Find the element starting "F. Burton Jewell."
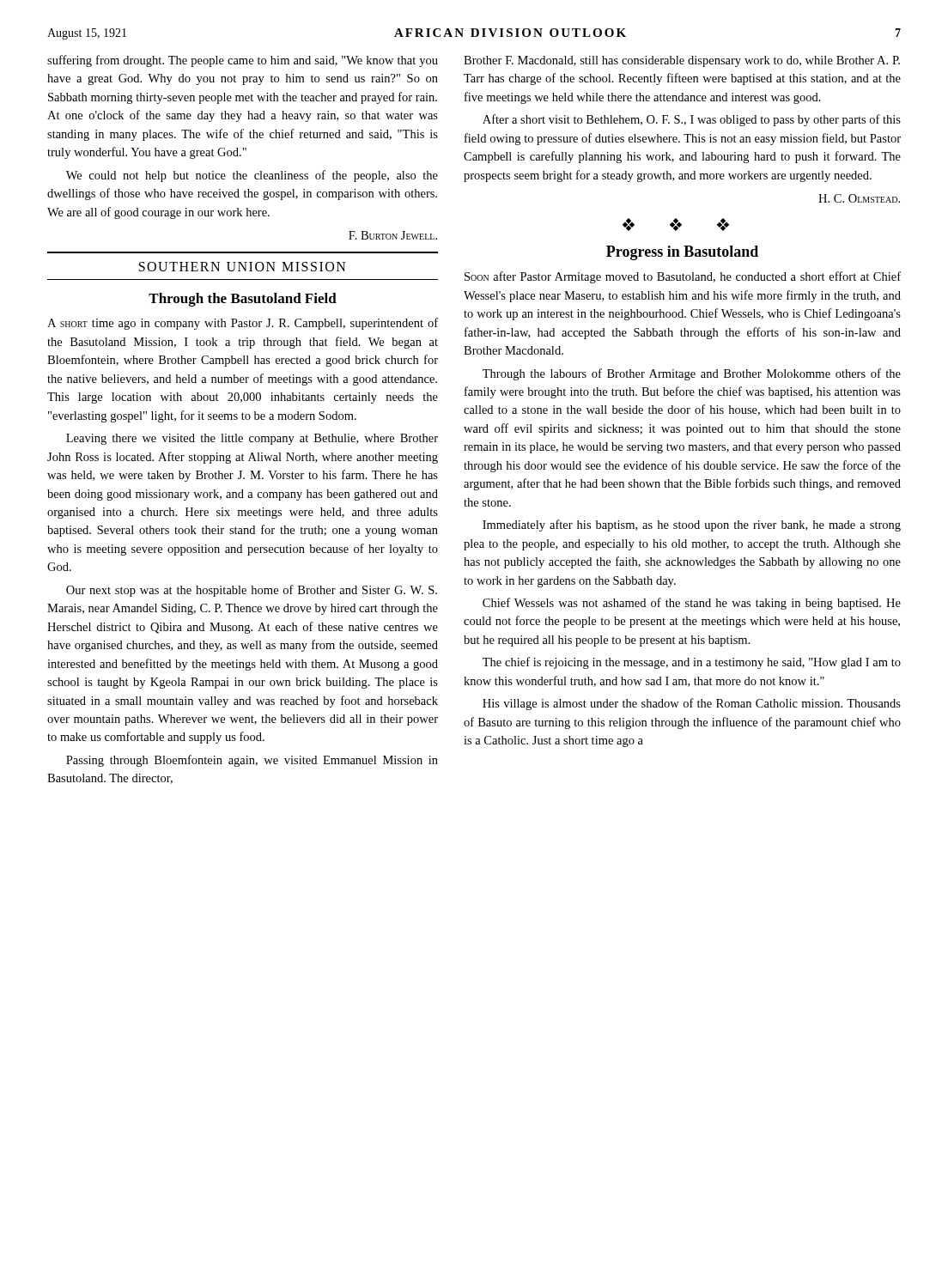This screenshot has height=1288, width=948. coord(393,235)
